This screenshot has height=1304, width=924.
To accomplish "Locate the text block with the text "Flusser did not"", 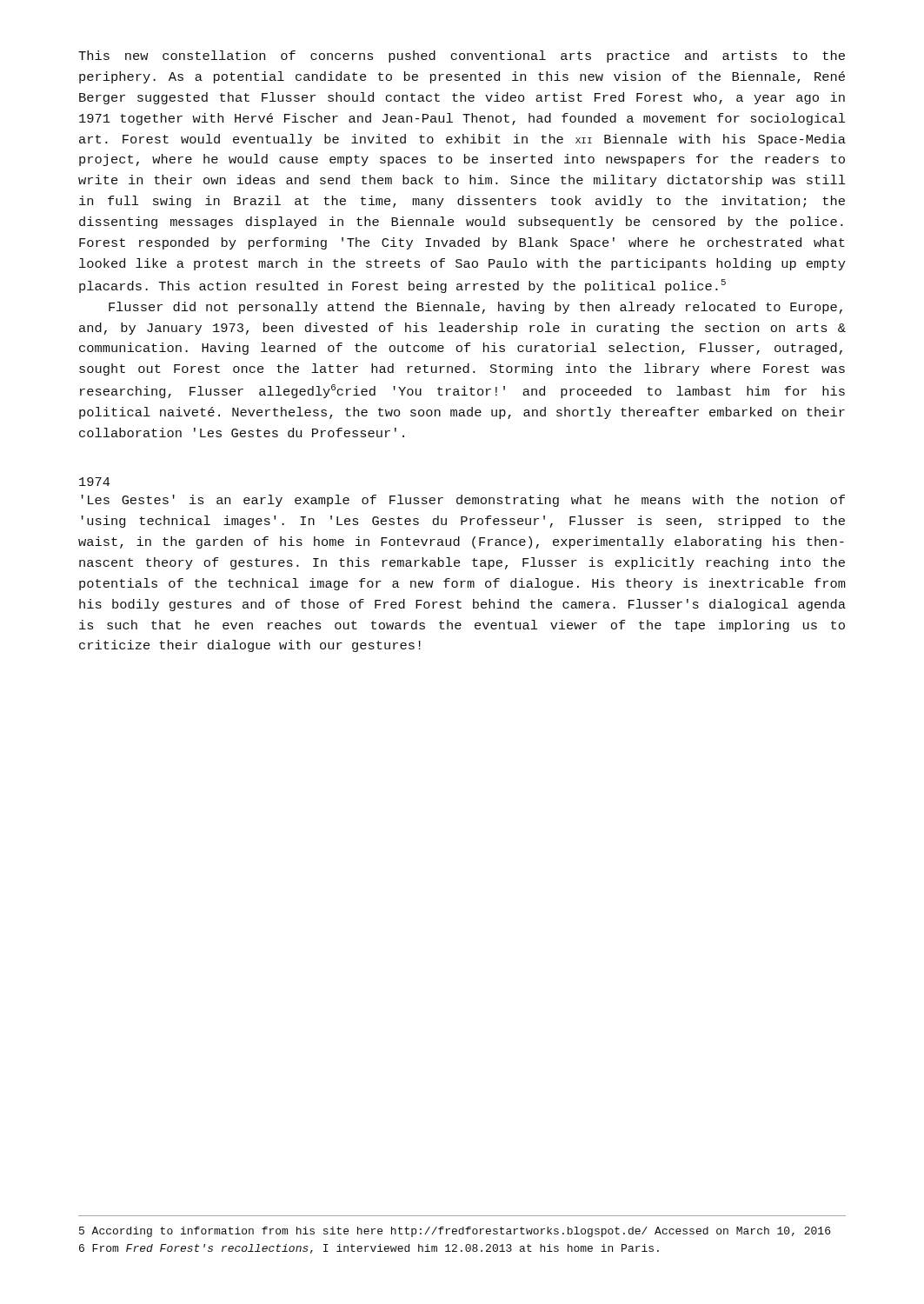I will point(462,371).
